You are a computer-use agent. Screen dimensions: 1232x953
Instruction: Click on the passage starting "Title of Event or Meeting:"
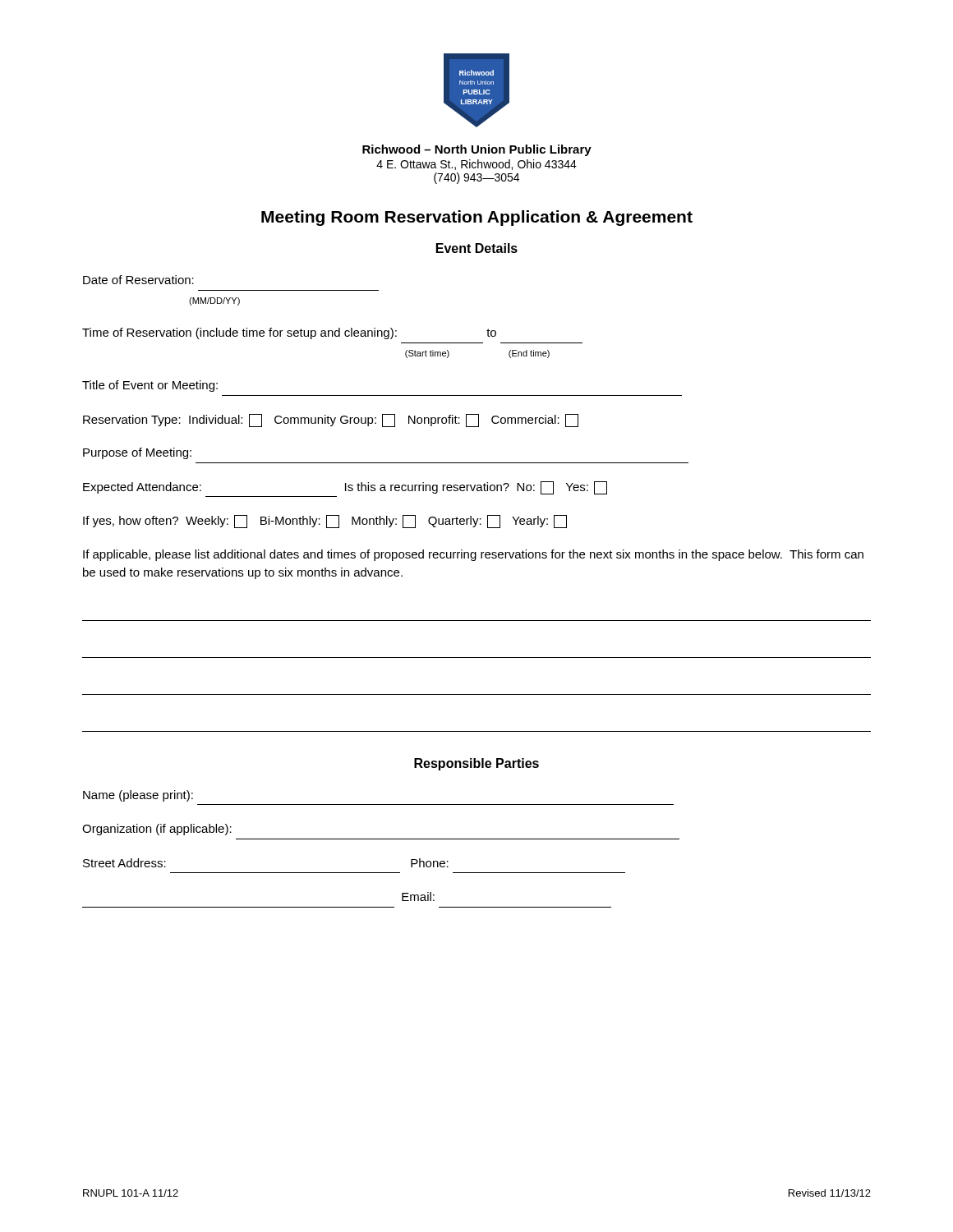pyautogui.click(x=382, y=386)
